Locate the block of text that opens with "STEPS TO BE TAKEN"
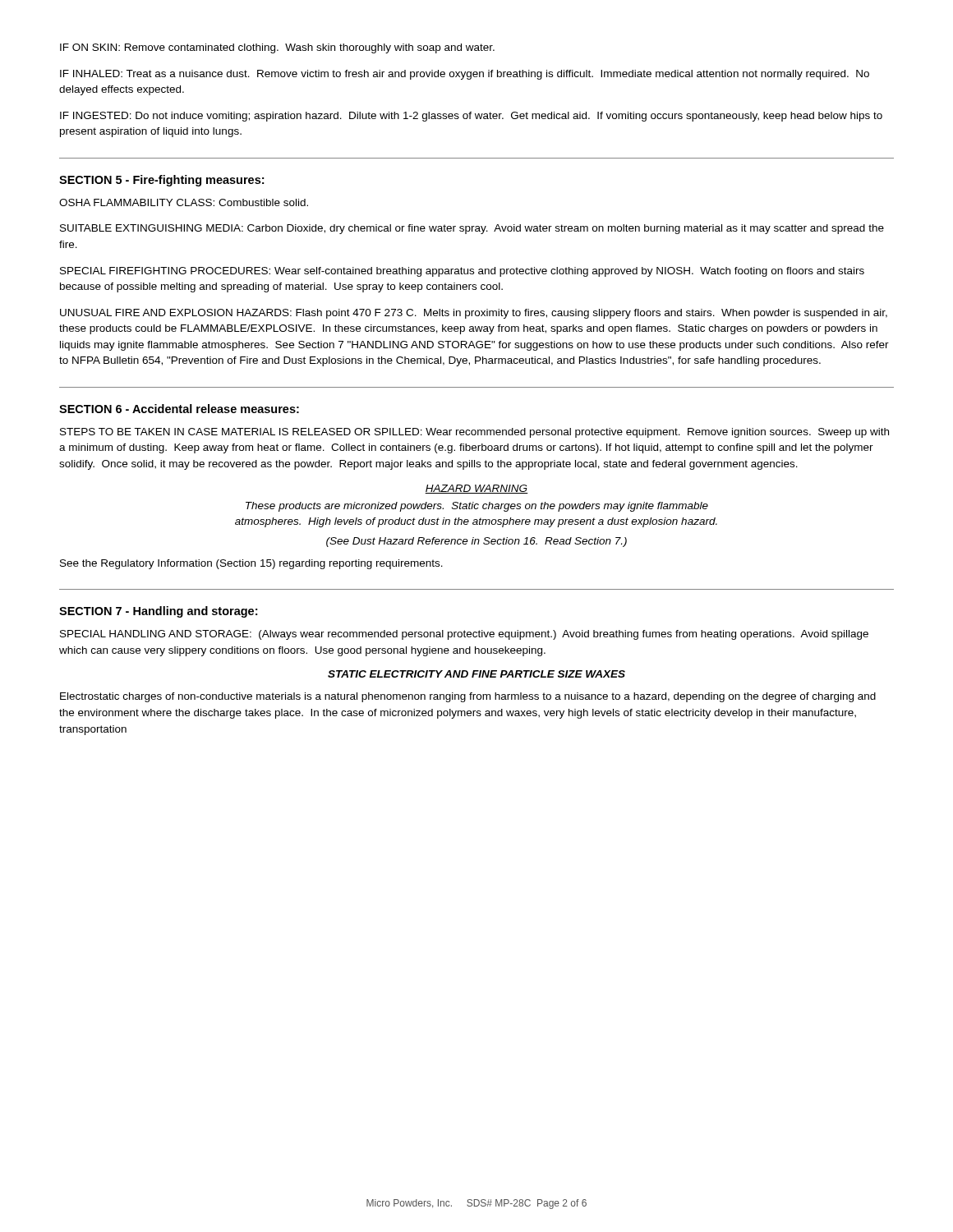The image size is (953, 1232). pos(474,448)
